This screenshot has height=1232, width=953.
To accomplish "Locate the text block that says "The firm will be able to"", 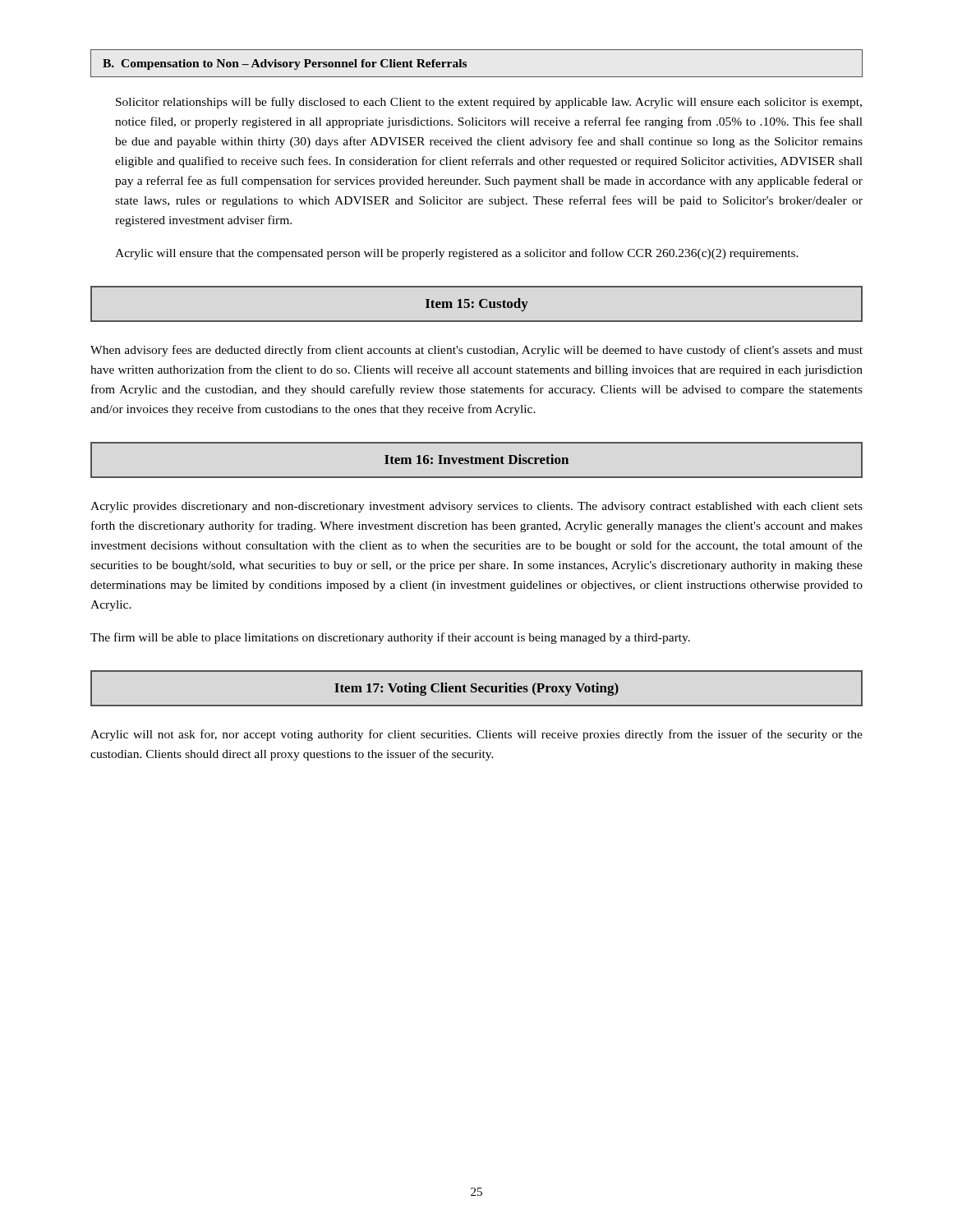I will (x=391, y=637).
